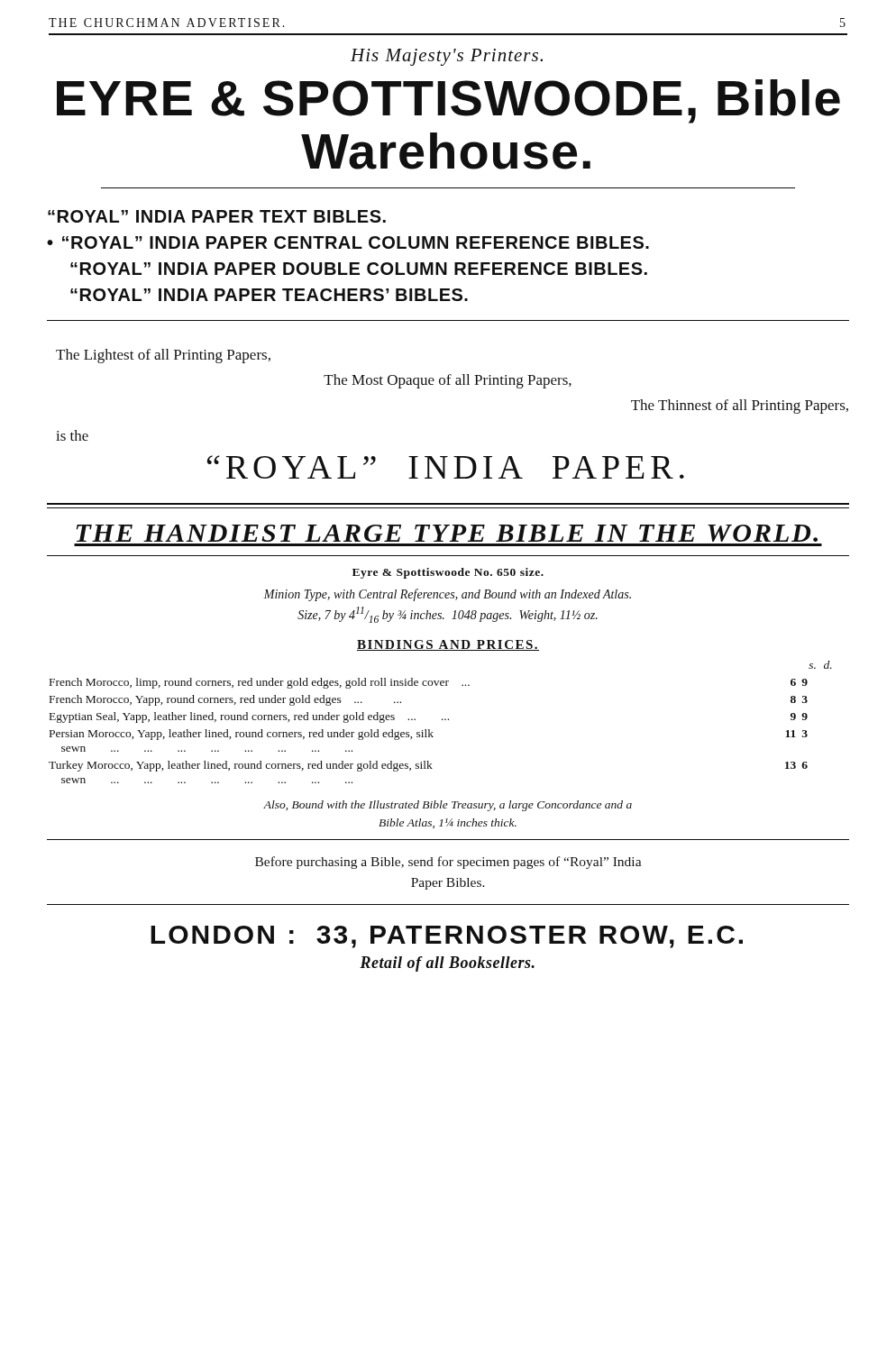Locate the text block with the text "Minion Type, with Central References, and Bound with"

click(448, 607)
